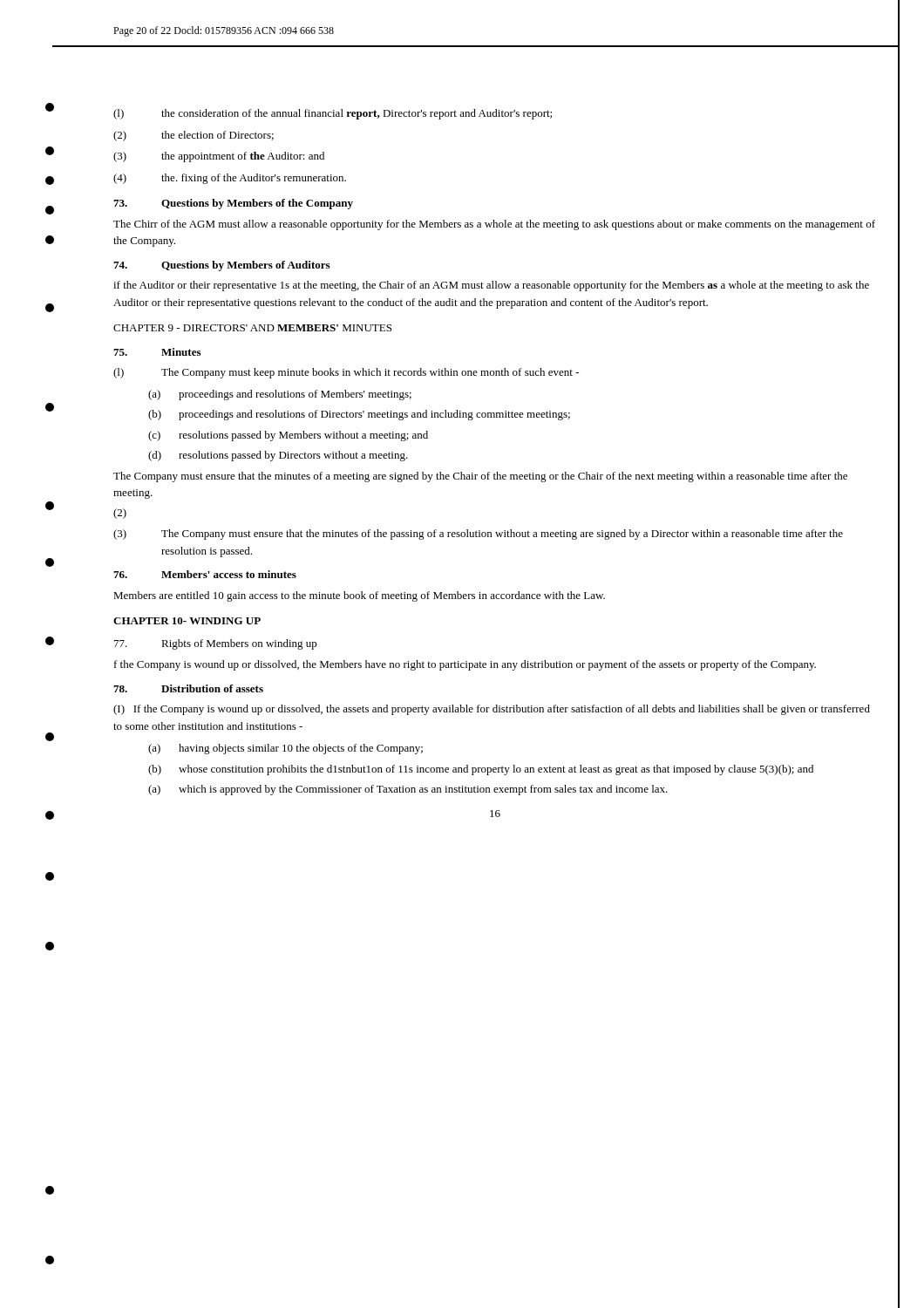924x1308 pixels.
Task: Point to the passage starting "(I) If the Company is wound up or"
Action: pos(492,717)
